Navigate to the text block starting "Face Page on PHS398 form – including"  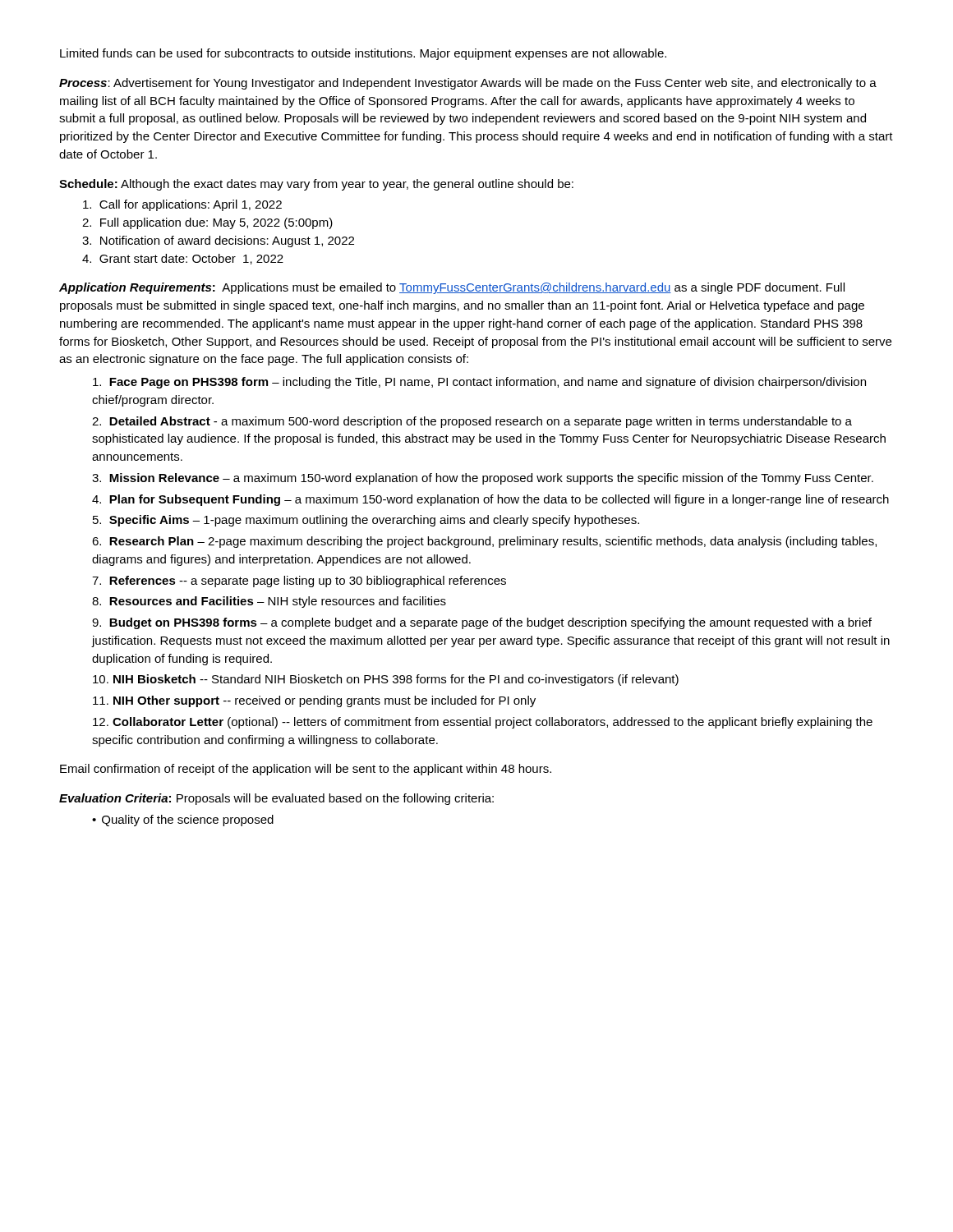pos(479,390)
